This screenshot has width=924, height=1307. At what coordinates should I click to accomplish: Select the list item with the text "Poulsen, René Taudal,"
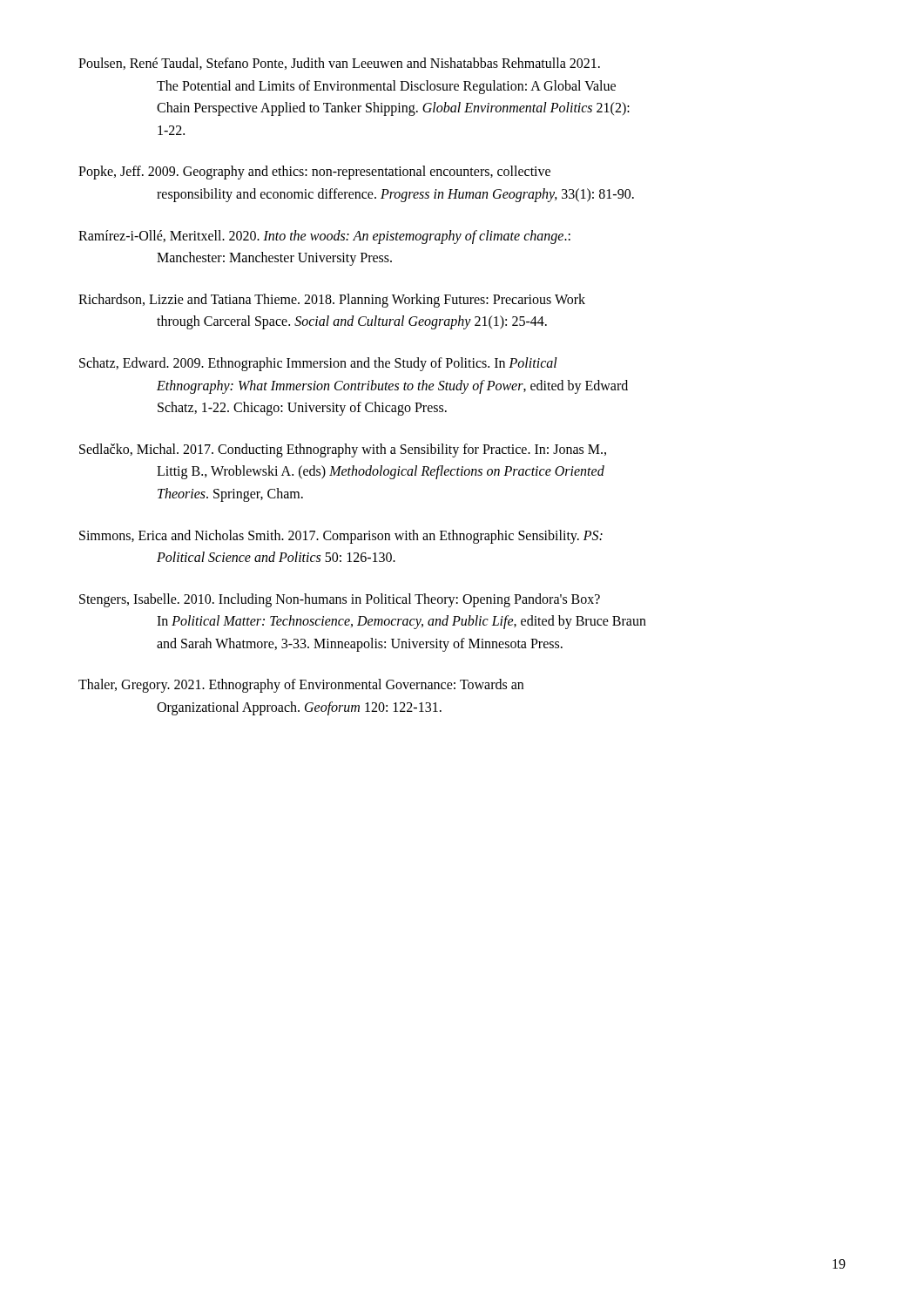point(462,97)
